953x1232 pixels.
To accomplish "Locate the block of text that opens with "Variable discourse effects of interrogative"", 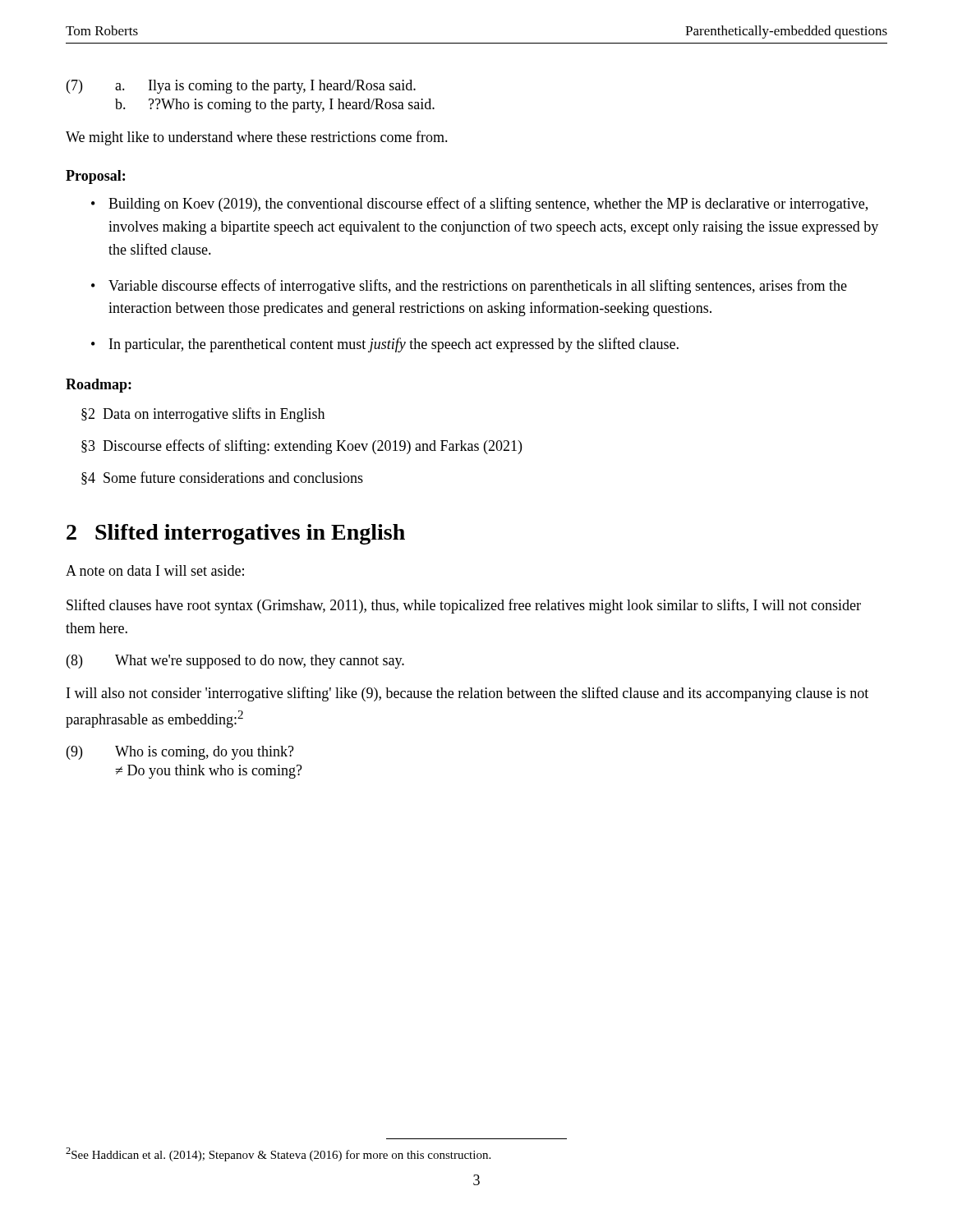I will [x=478, y=297].
